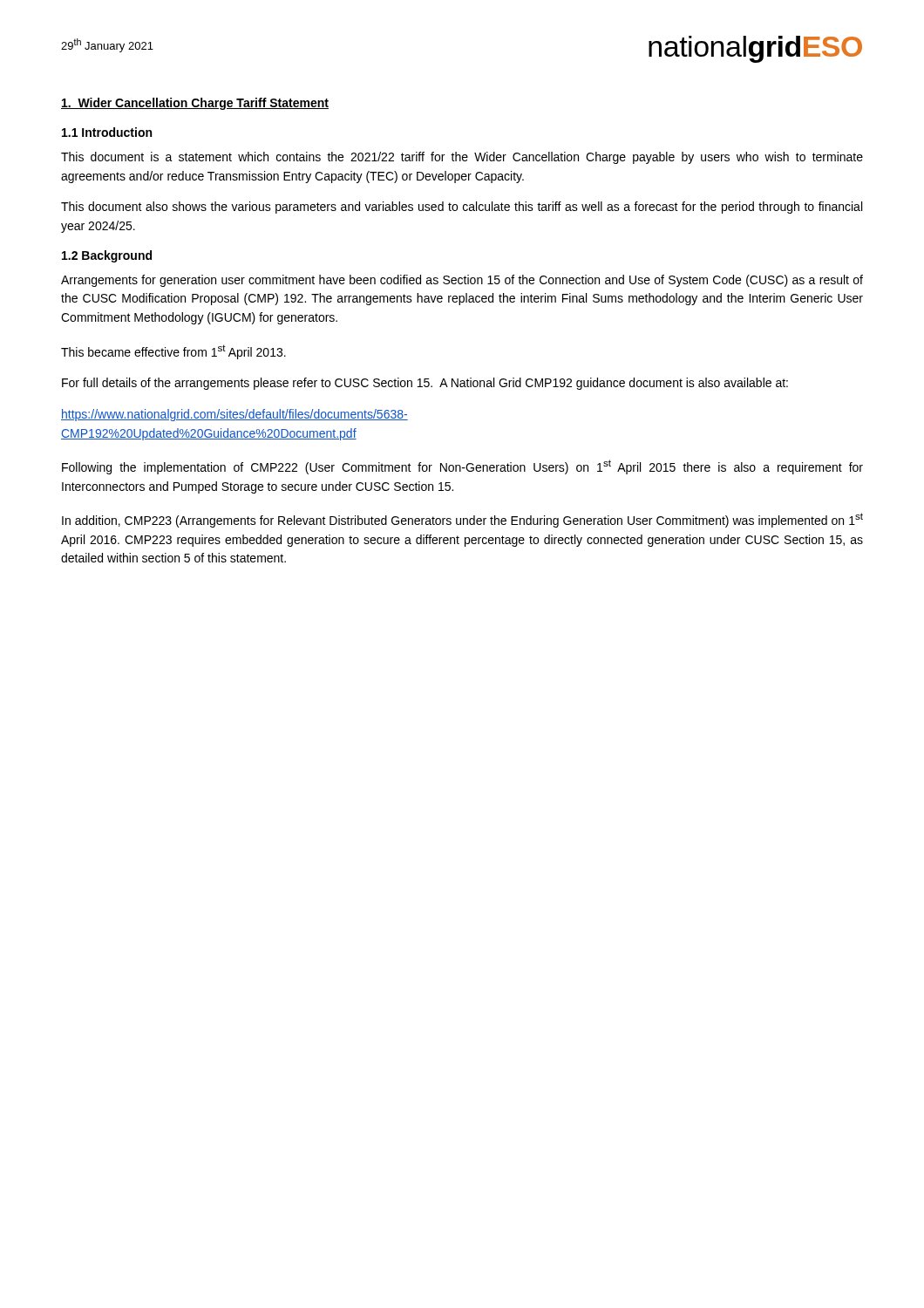Find the block starting "1.2 Background"

pos(107,255)
